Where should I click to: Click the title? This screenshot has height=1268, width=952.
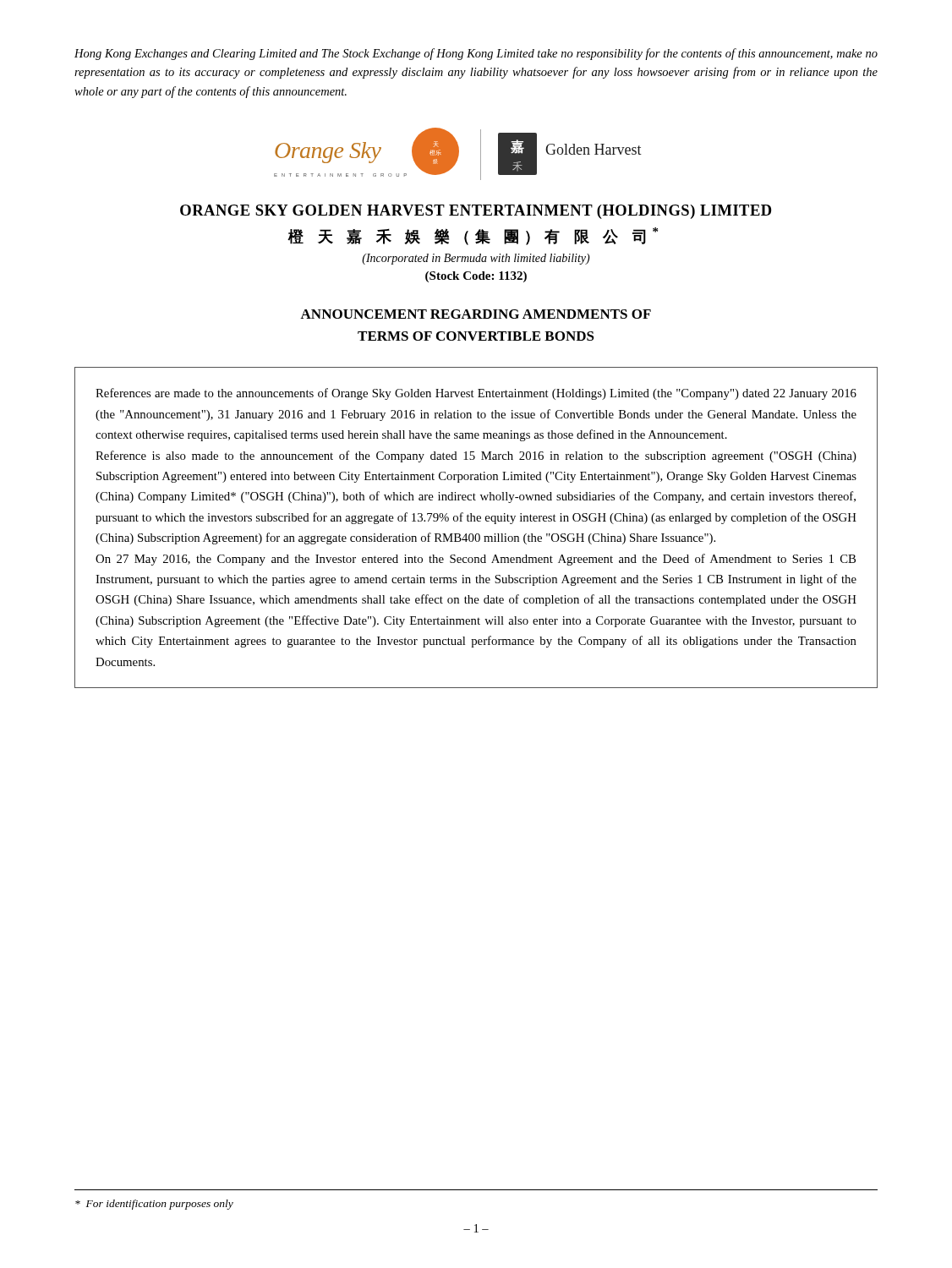click(x=476, y=243)
